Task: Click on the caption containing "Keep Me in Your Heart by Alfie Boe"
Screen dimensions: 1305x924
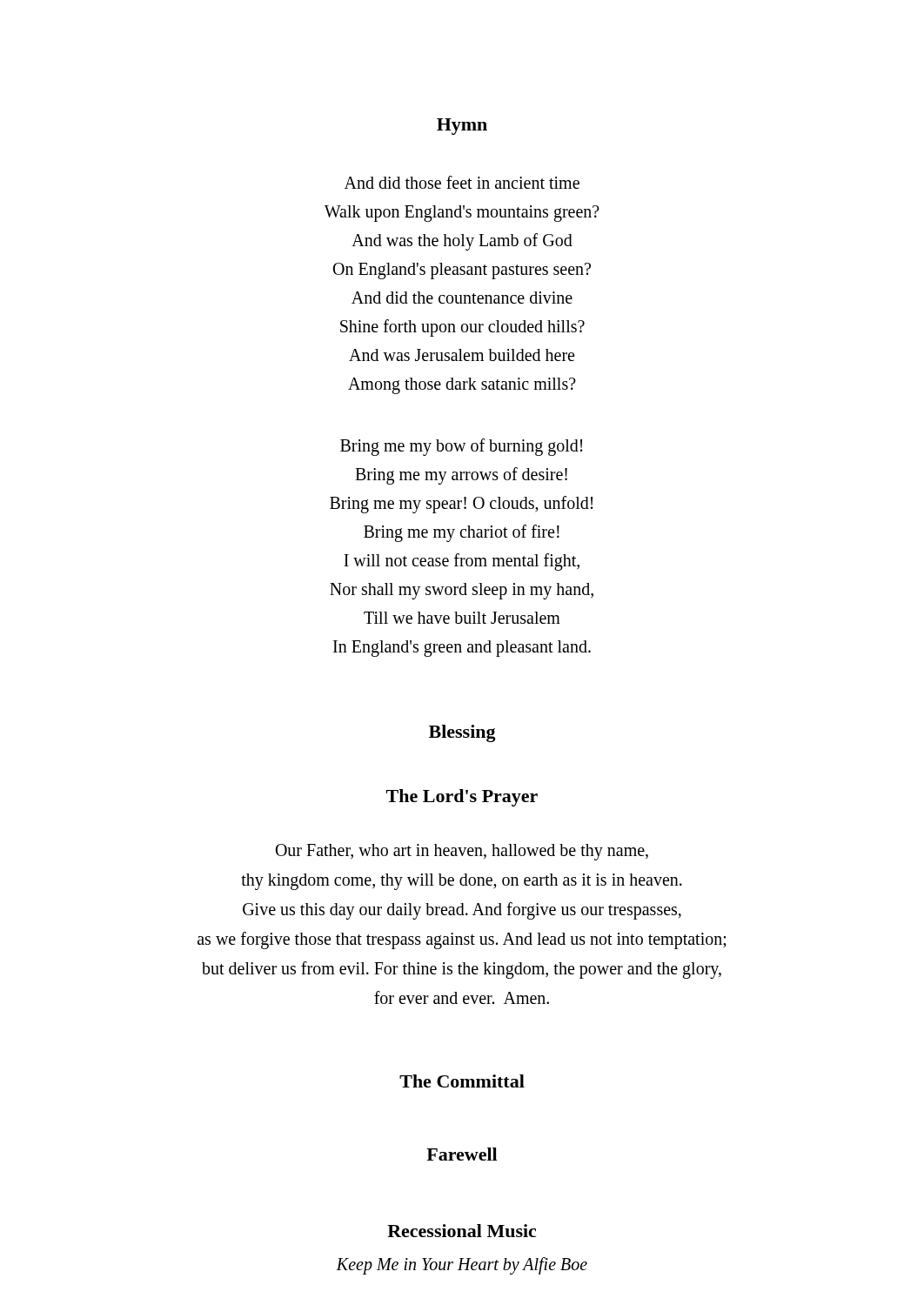Action: 462,1264
